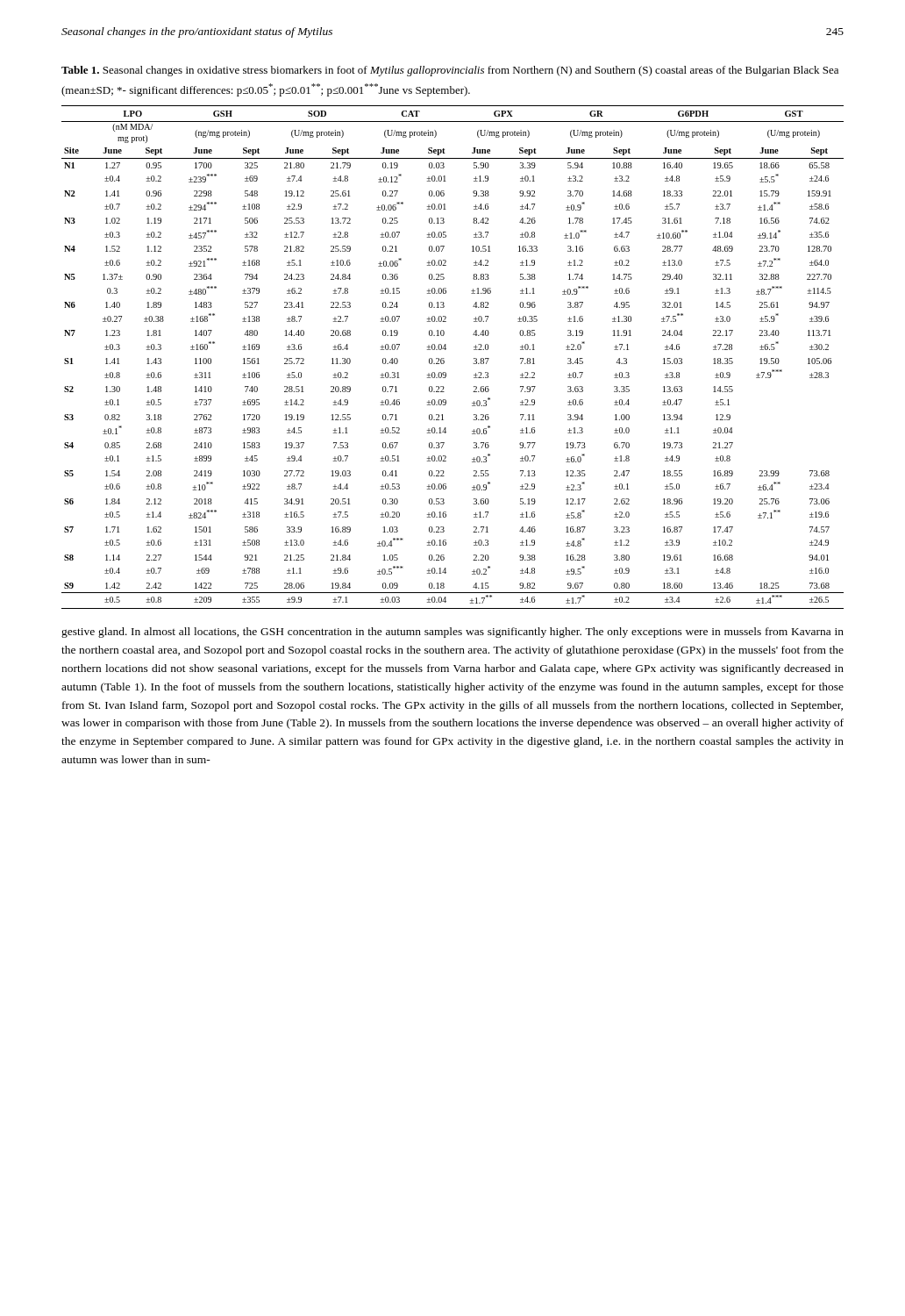Navigate to the region starting "gestive gland. In almost all locations,"
The image size is (905, 1316).
[x=452, y=695]
